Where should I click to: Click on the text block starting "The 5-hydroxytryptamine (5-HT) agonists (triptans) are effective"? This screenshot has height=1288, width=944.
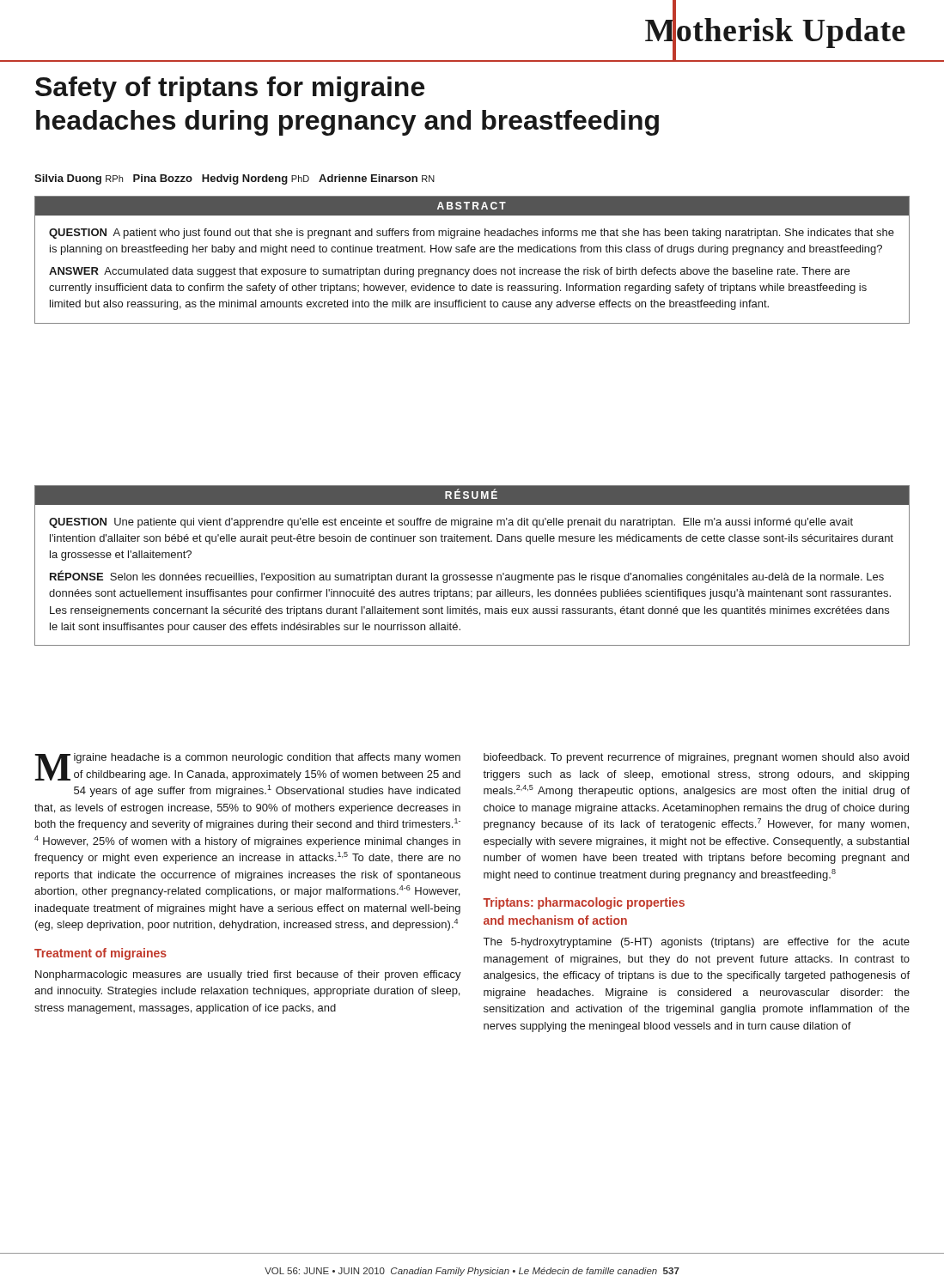tap(696, 983)
